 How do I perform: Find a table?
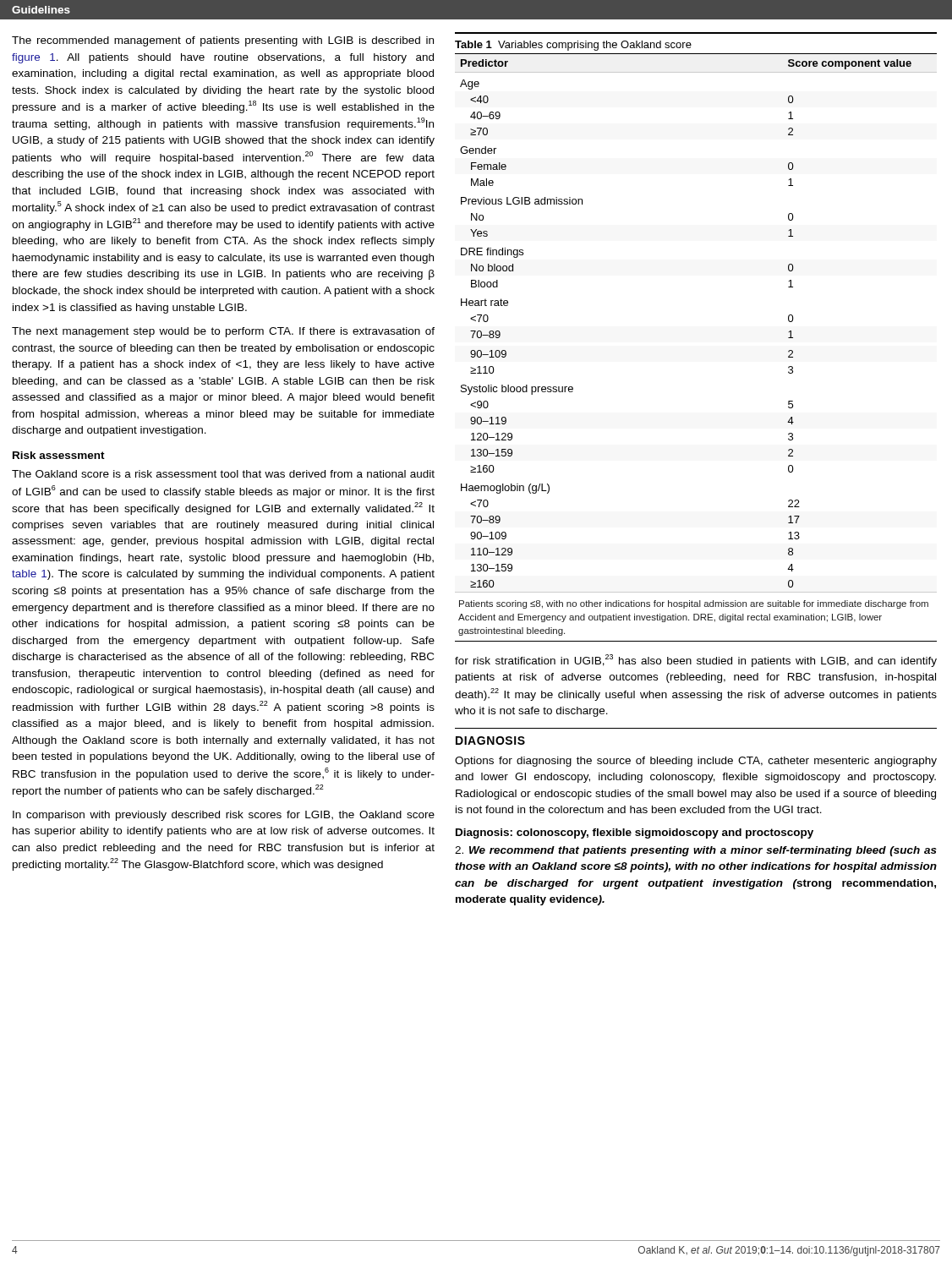pos(696,337)
